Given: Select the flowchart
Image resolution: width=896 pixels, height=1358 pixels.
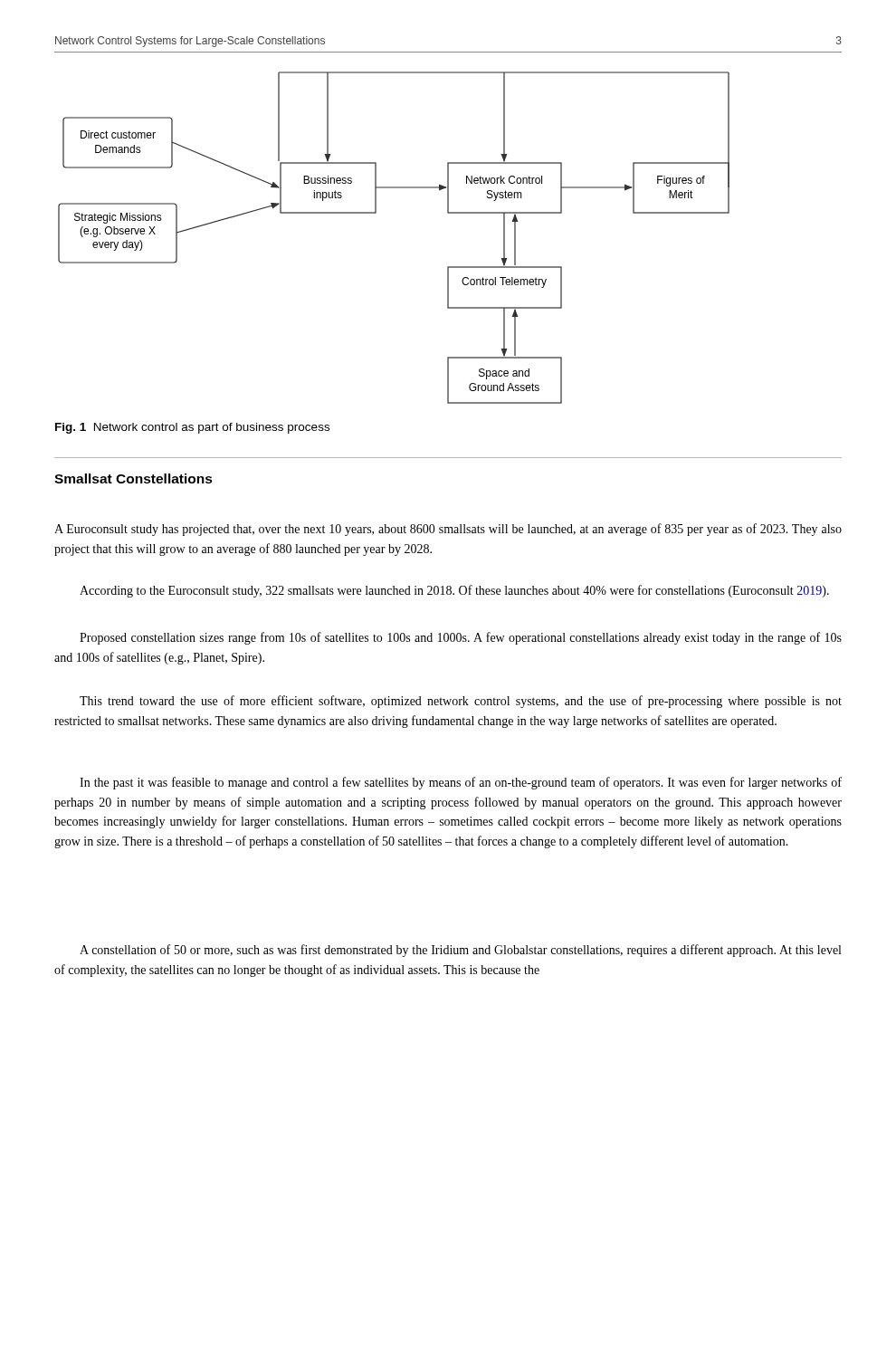Looking at the screenshot, I should click(x=448, y=240).
